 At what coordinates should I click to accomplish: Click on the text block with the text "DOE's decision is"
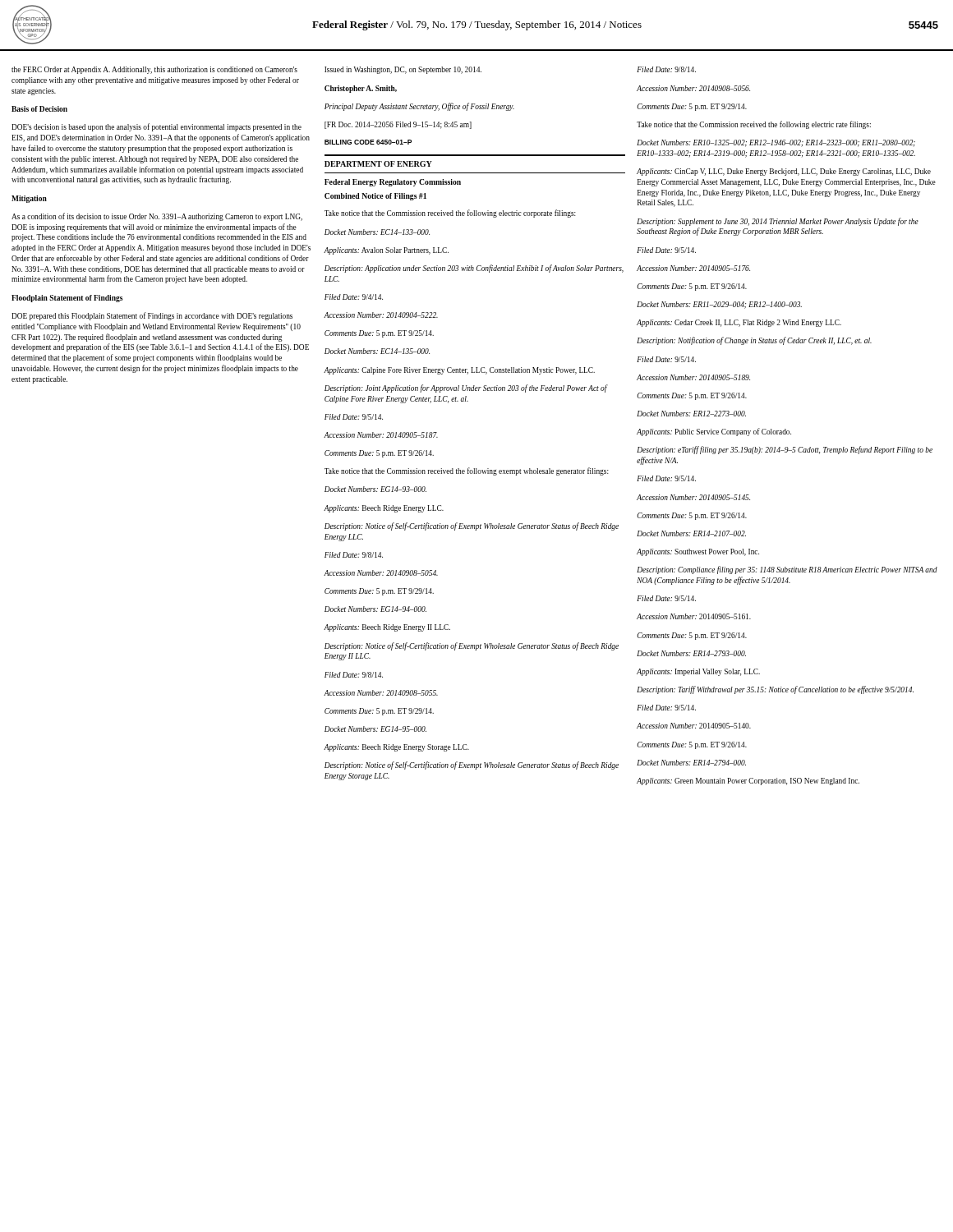tap(162, 154)
